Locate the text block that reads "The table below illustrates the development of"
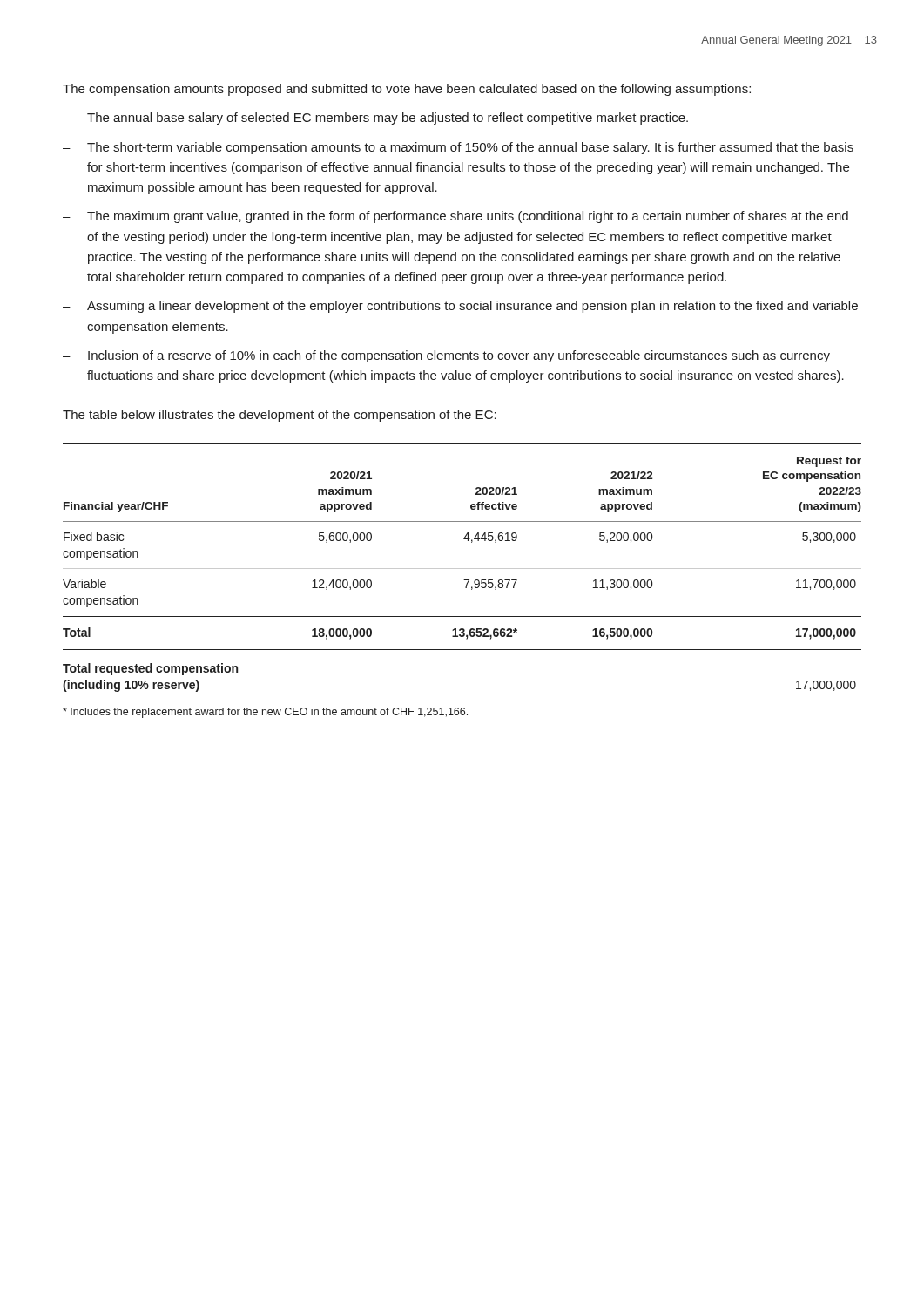 click(x=280, y=415)
